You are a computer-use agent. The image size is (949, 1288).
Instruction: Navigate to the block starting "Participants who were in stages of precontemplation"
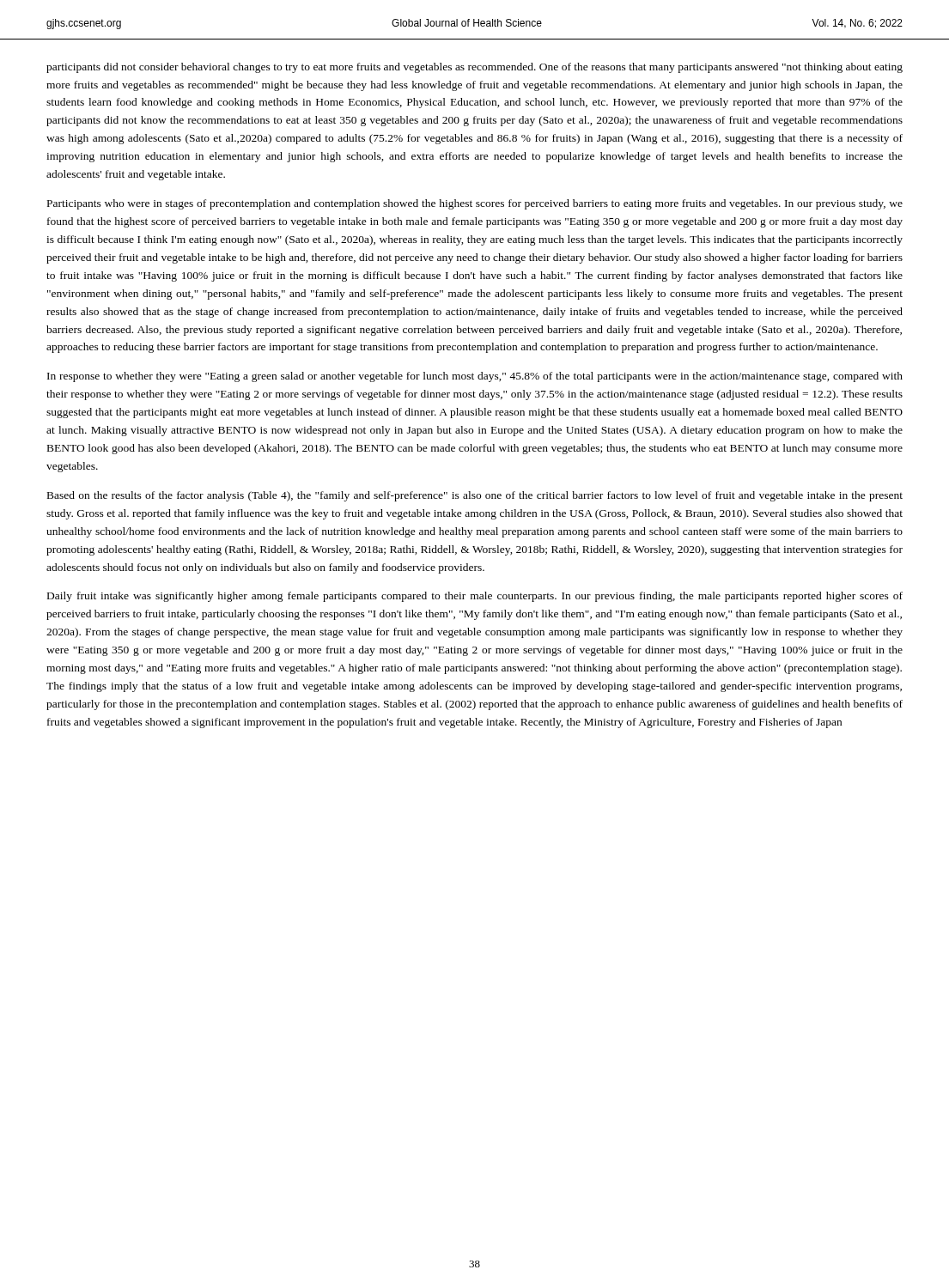click(474, 275)
